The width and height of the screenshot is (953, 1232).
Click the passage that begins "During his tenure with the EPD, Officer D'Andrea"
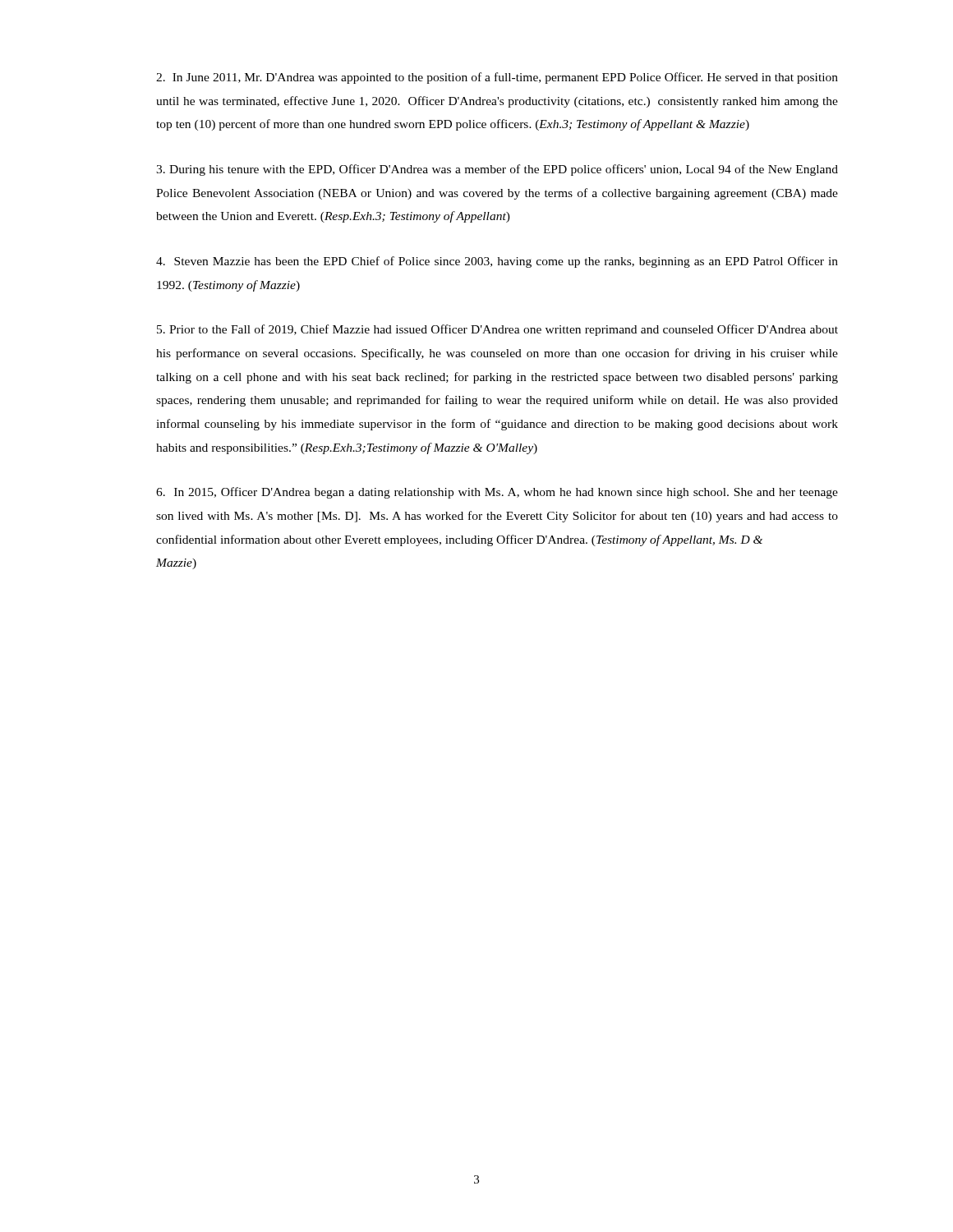[497, 192]
